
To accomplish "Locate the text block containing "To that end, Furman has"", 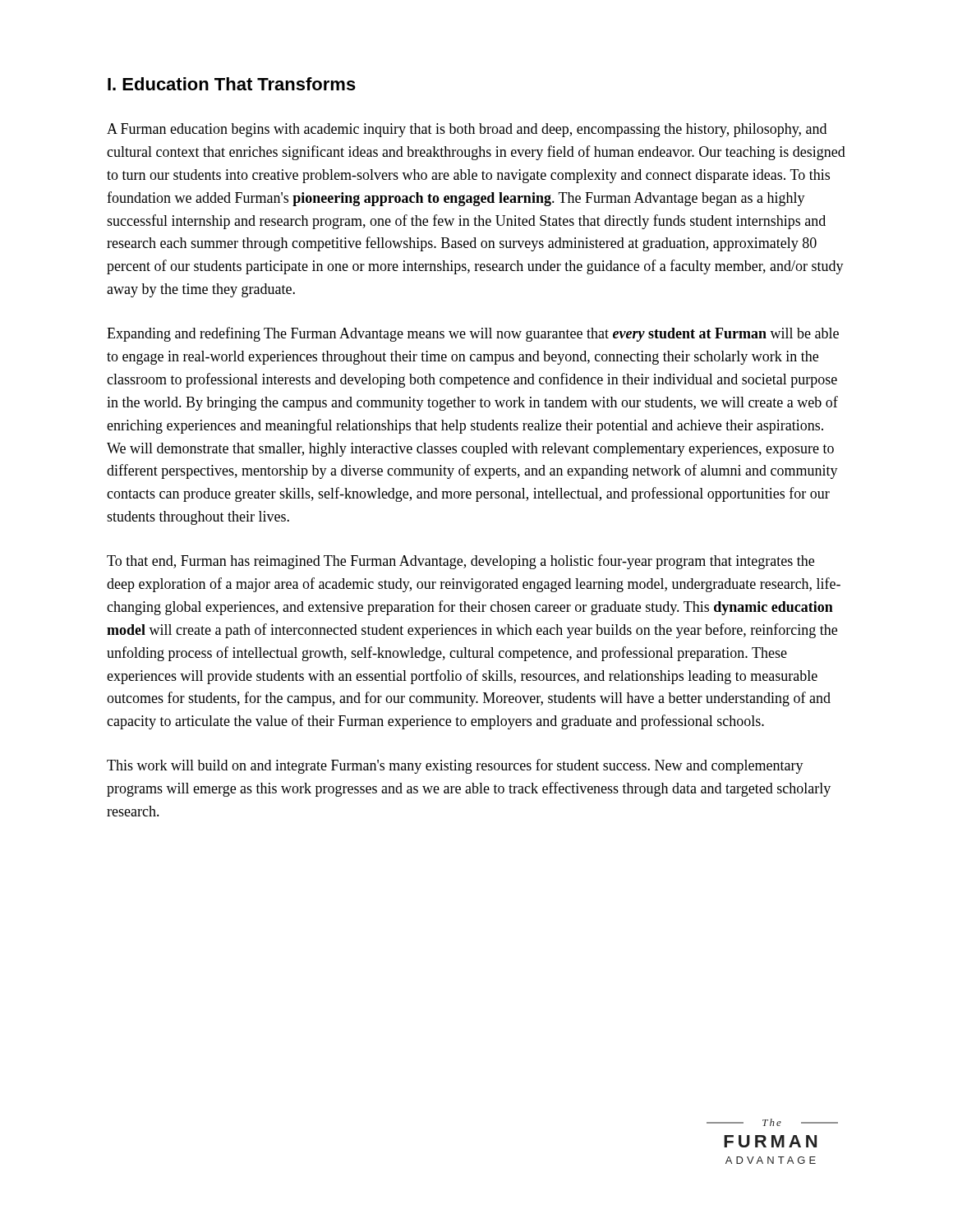I will tap(474, 641).
